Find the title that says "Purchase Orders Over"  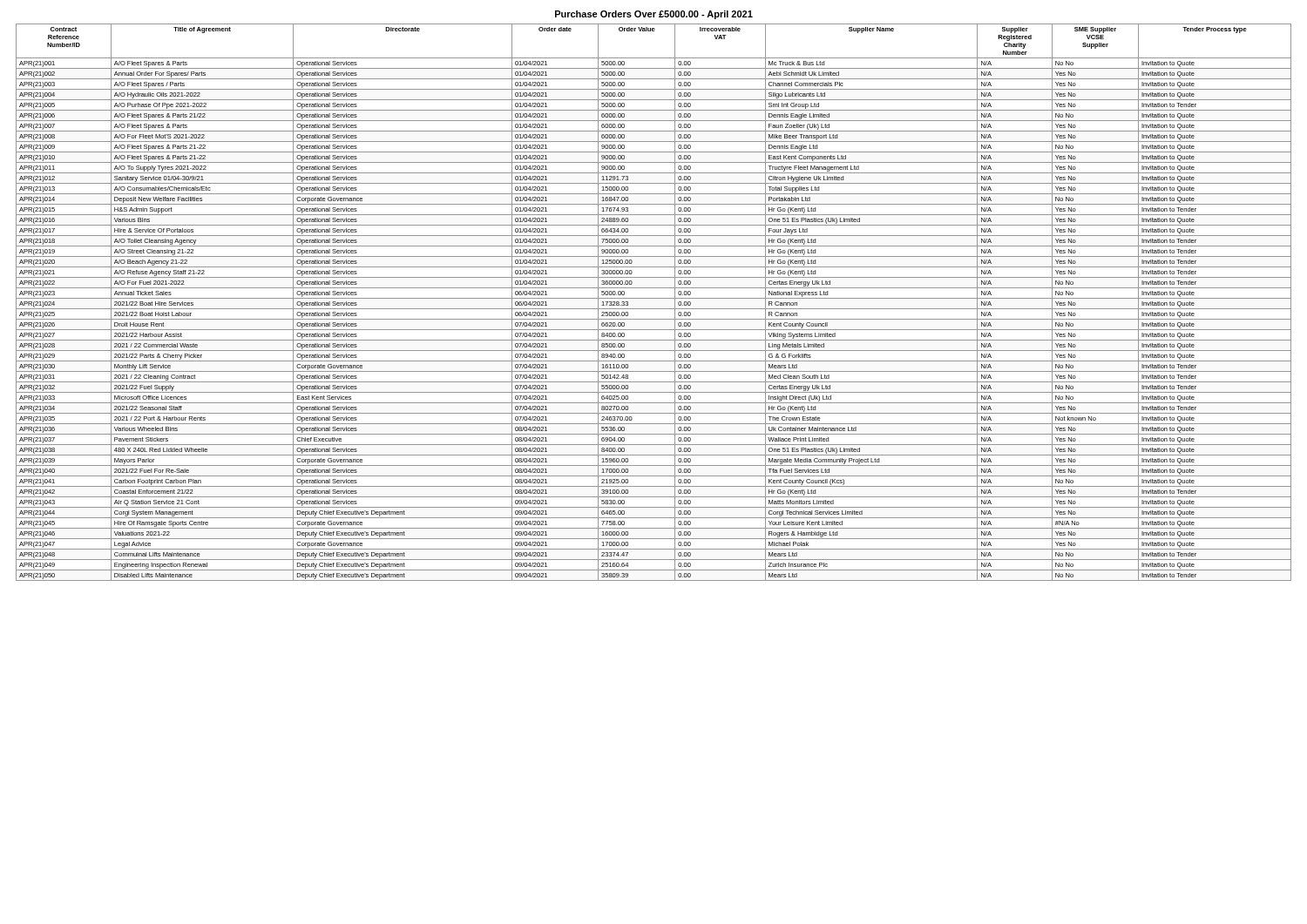point(654,14)
